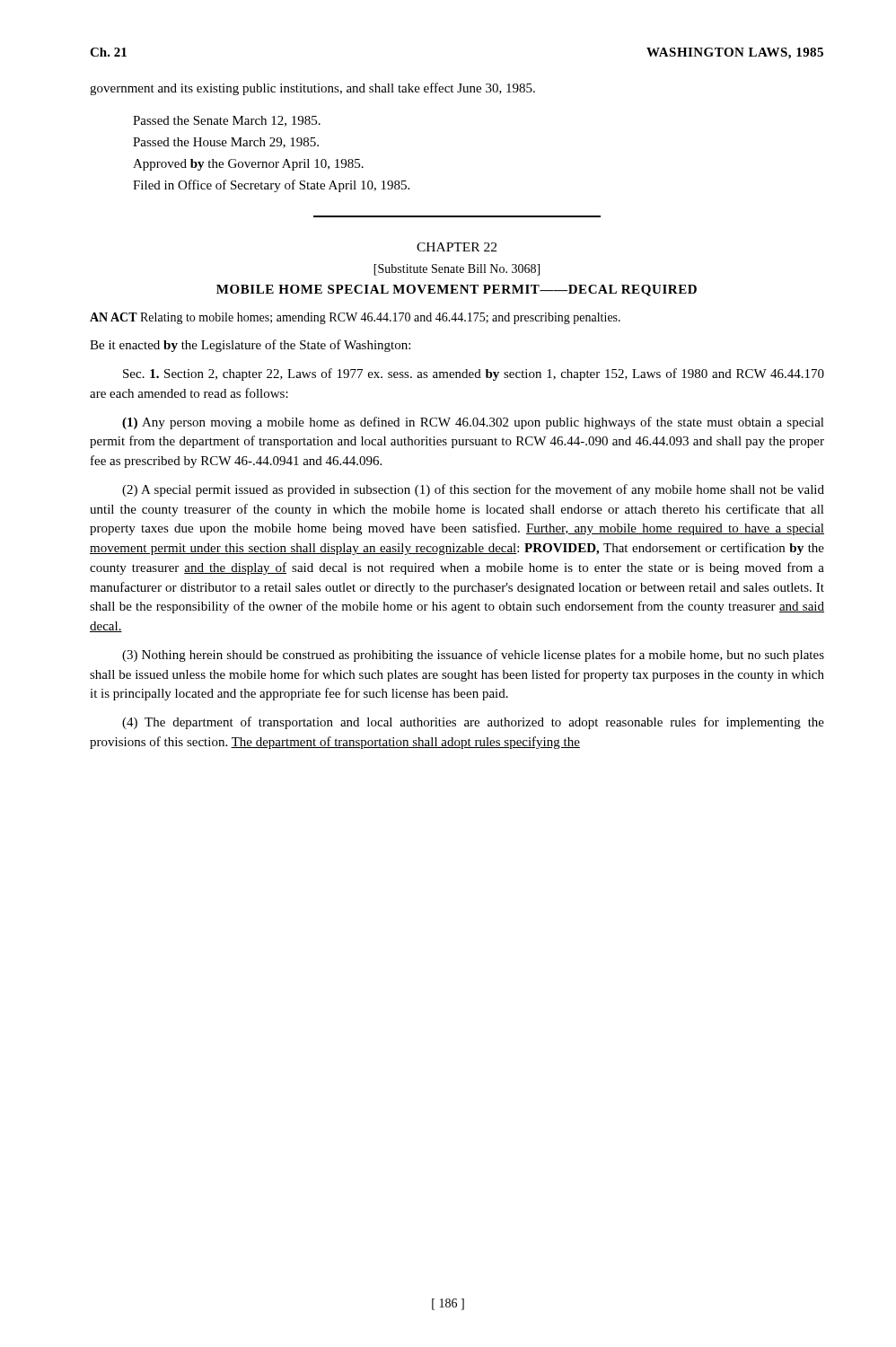The width and height of the screenshot is (896, 1347).
Task: Locate the text block that reads "(1) Any person"
Action: tap(457, 441)
